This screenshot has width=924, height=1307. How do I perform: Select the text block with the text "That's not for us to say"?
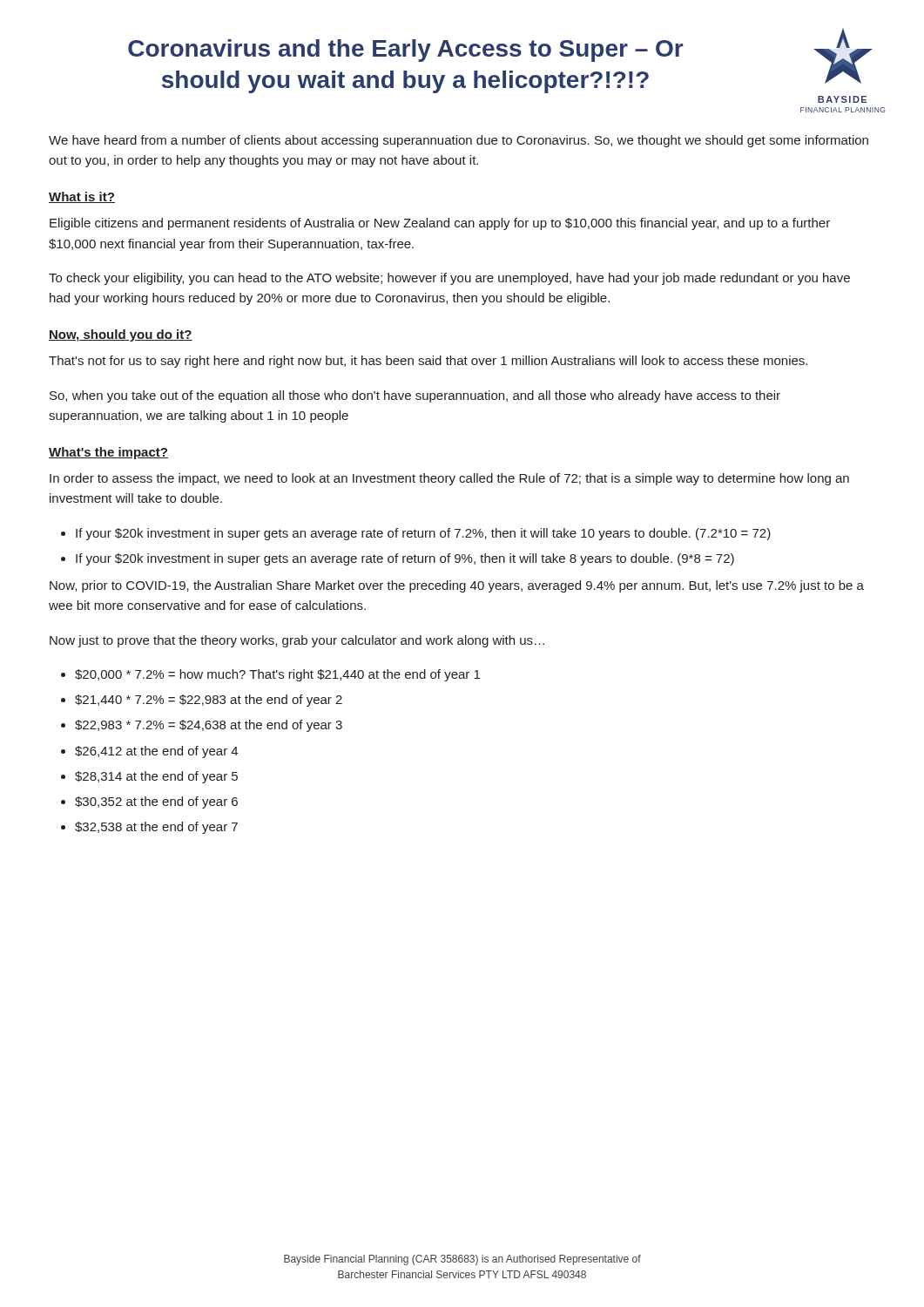[429, 361]
